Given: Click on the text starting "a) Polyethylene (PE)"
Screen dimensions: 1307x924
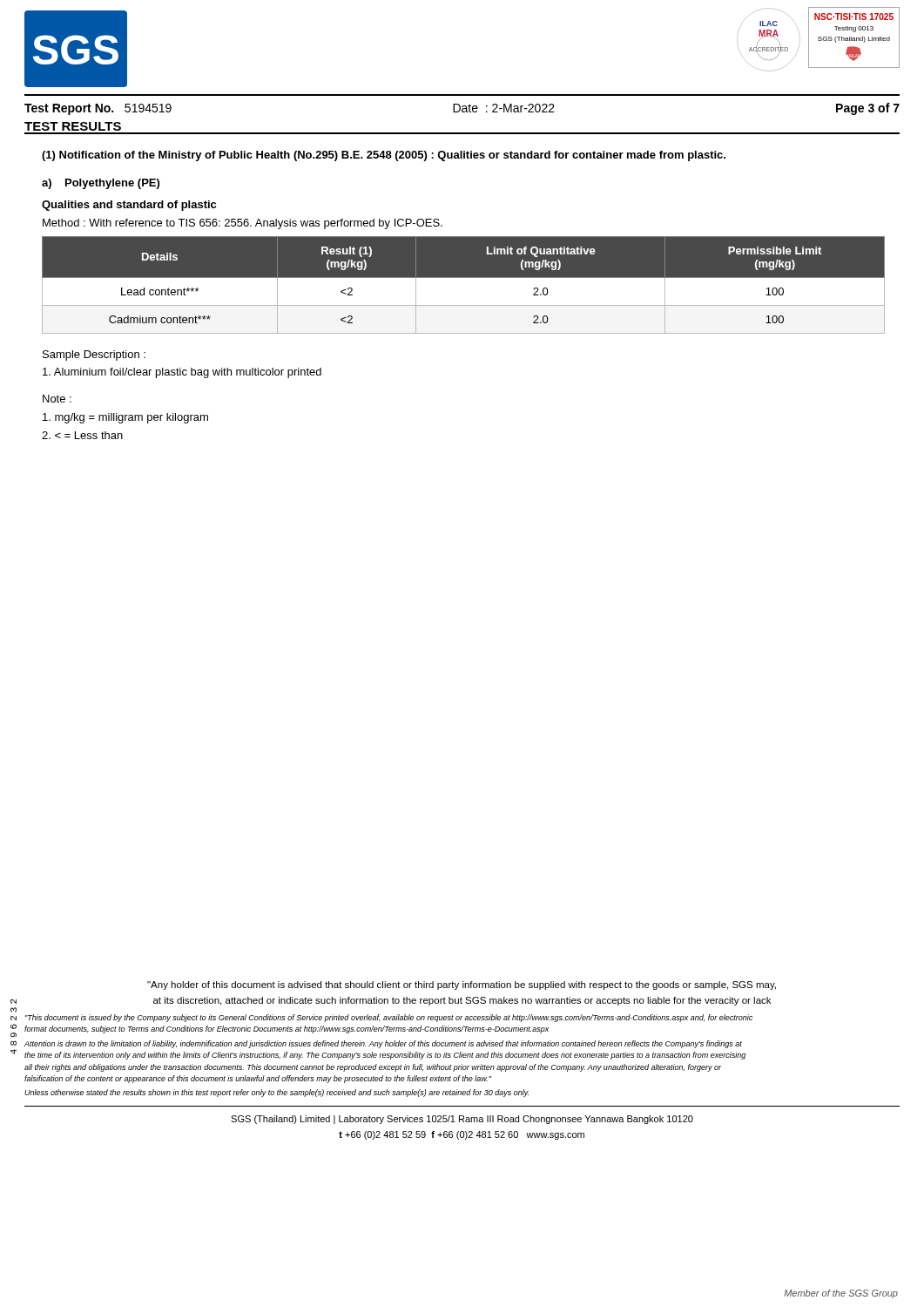Looking at the screenshot, I should [x=101, y=182].
